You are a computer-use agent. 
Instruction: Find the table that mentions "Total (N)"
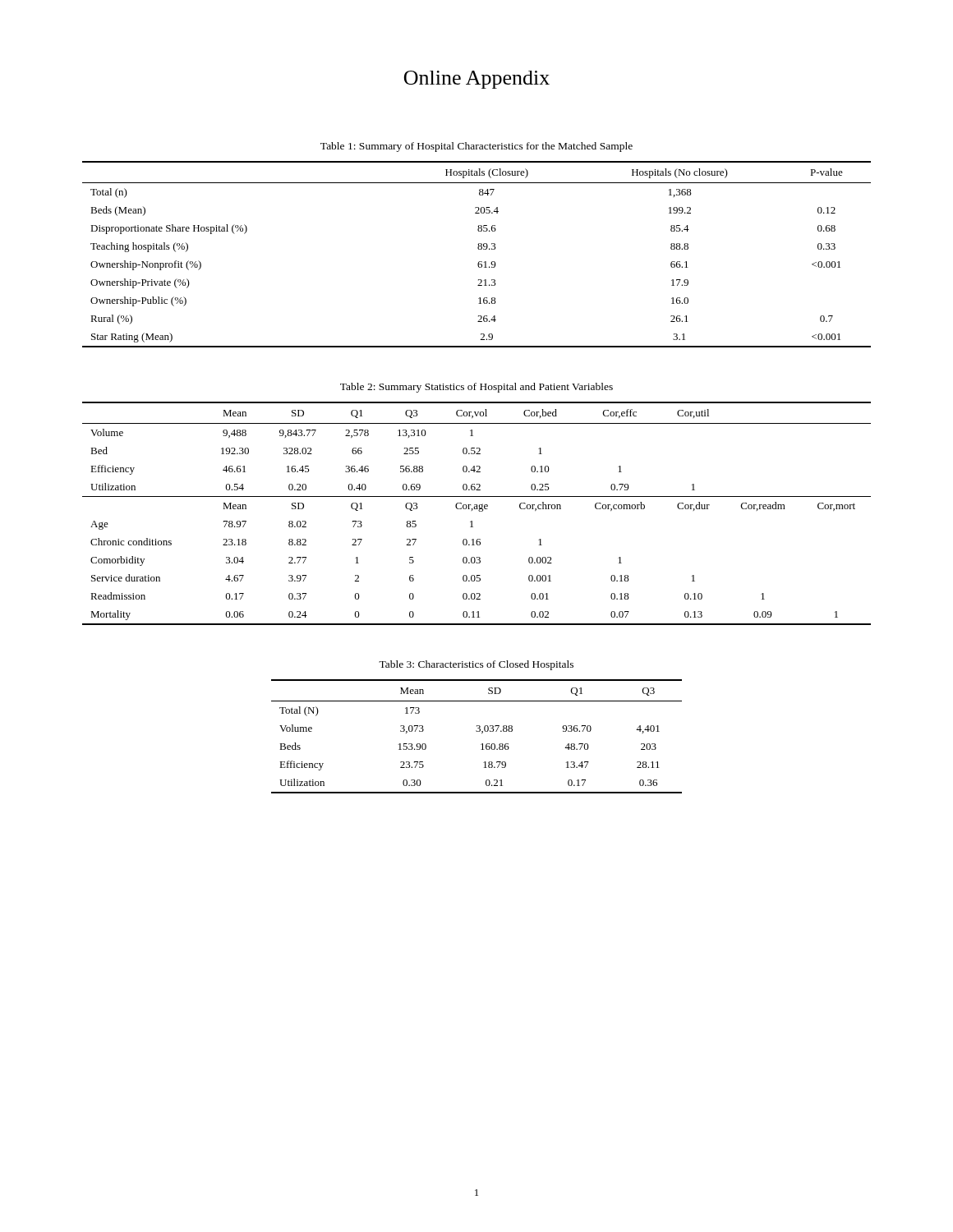coord(476,736)
